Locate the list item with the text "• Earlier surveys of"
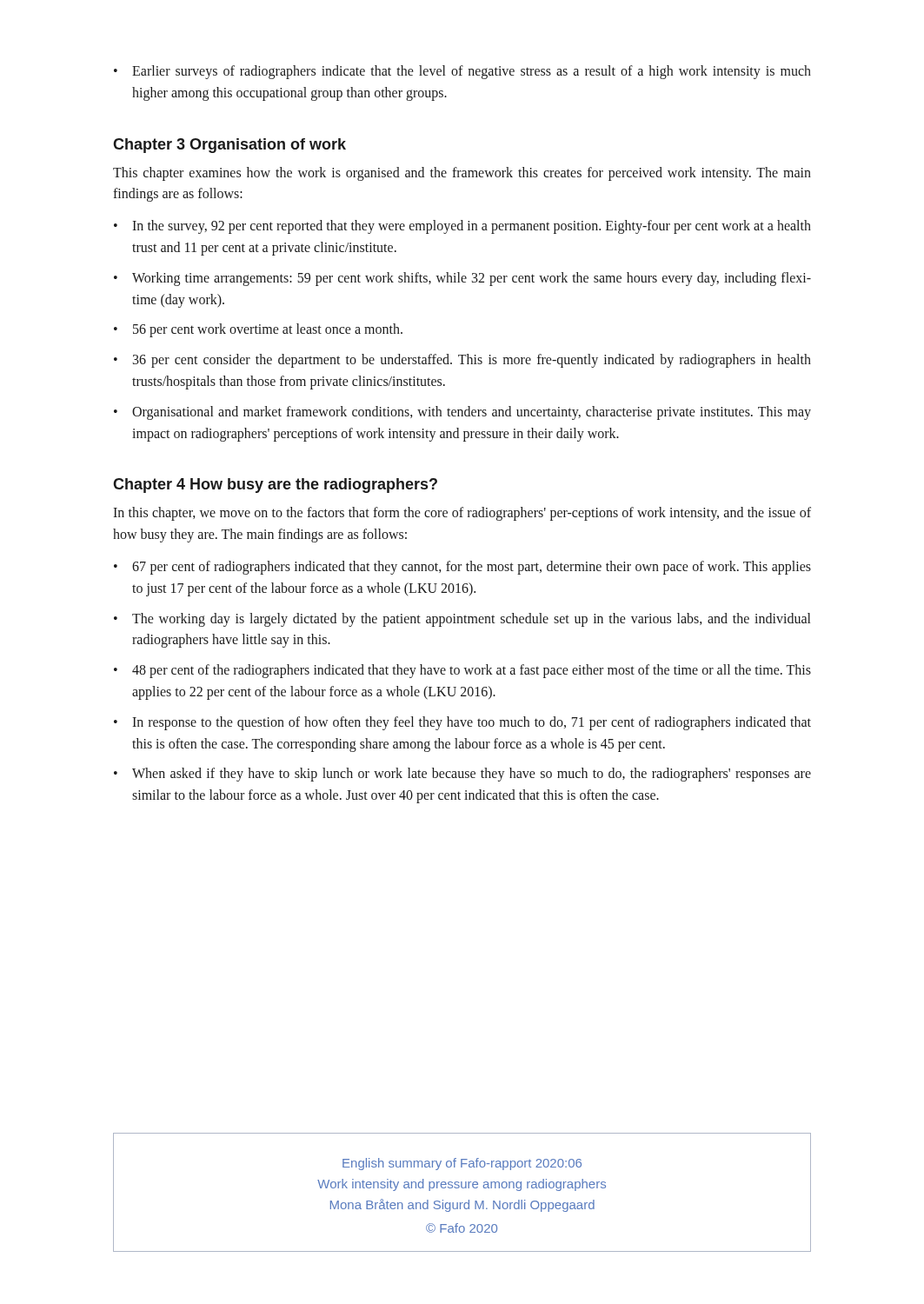 tap(462, 82)
